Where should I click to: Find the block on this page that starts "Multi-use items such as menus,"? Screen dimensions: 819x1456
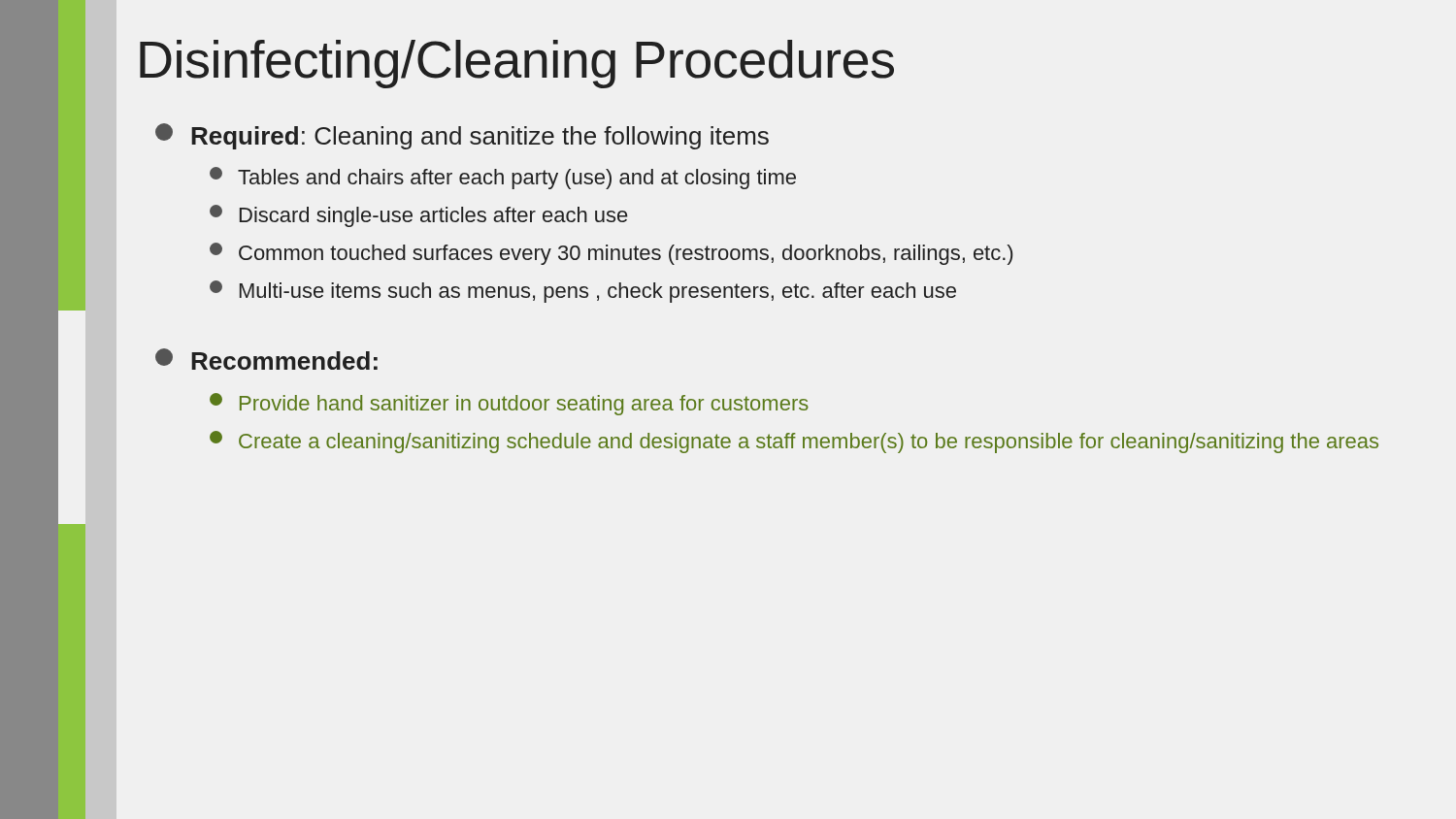[x=583, y=291]
